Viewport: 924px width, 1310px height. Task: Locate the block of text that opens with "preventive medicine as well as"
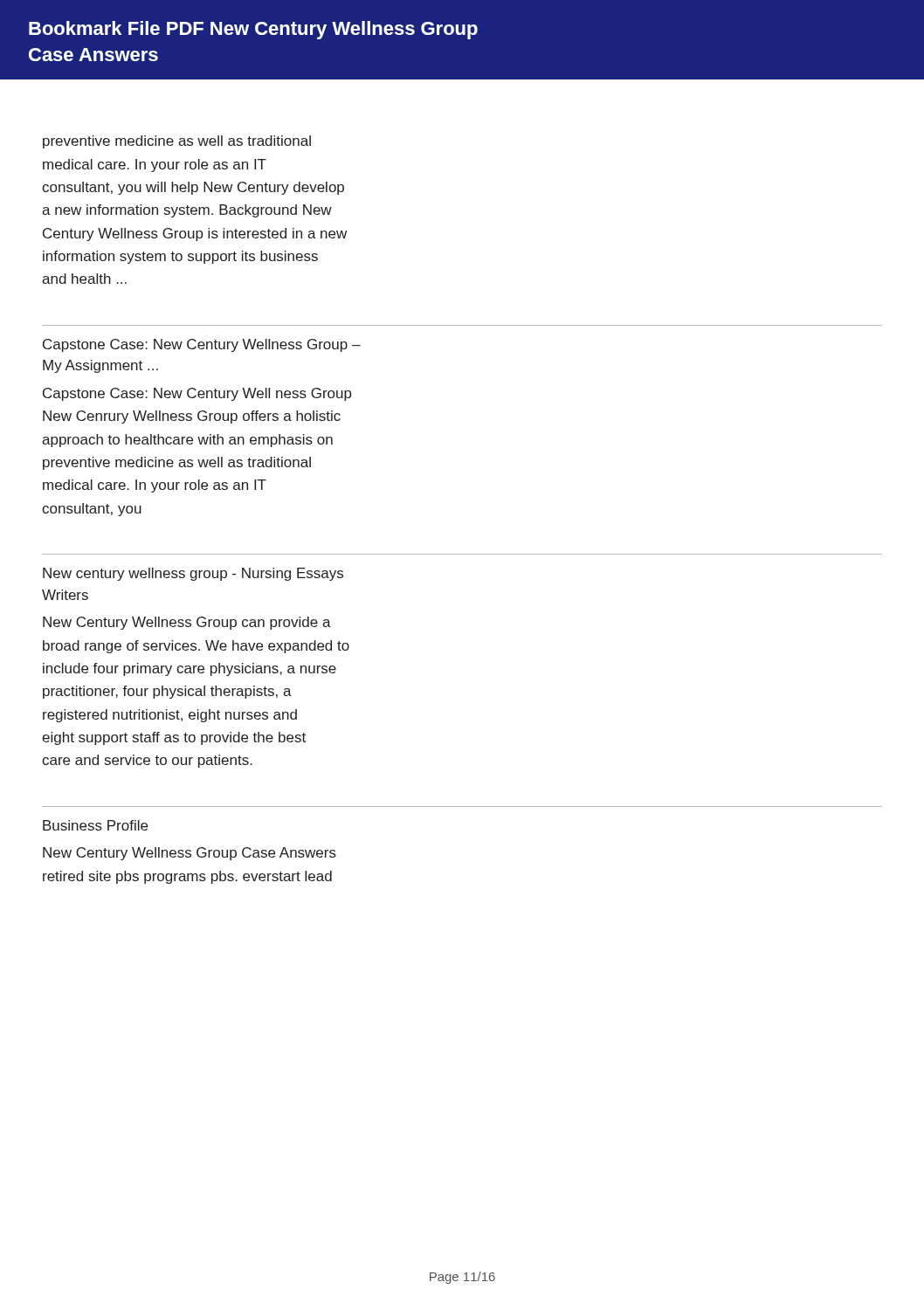pos(194,210)
